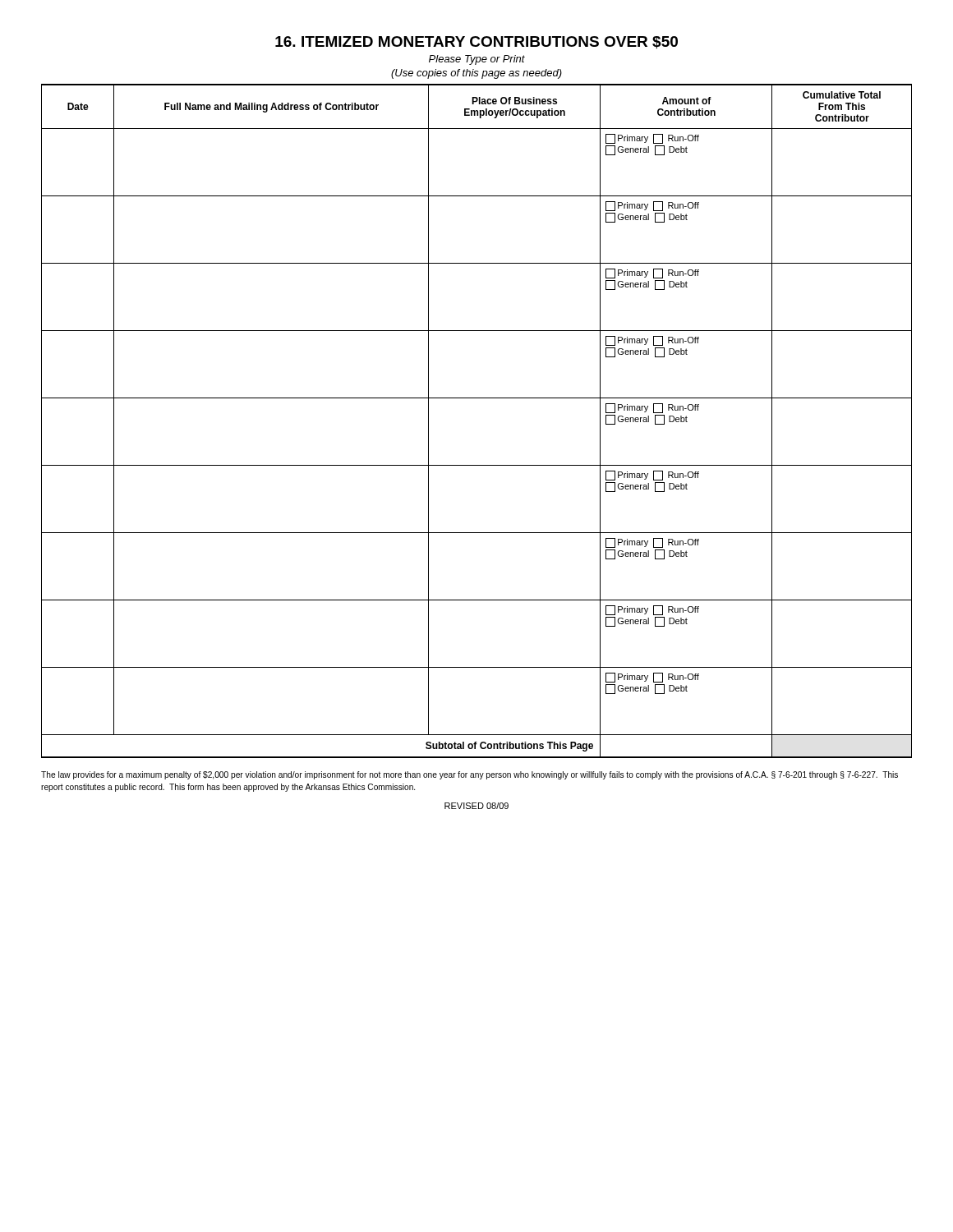Select the text starting "The law provides for a maximum penalty of"

pos(470,781)
